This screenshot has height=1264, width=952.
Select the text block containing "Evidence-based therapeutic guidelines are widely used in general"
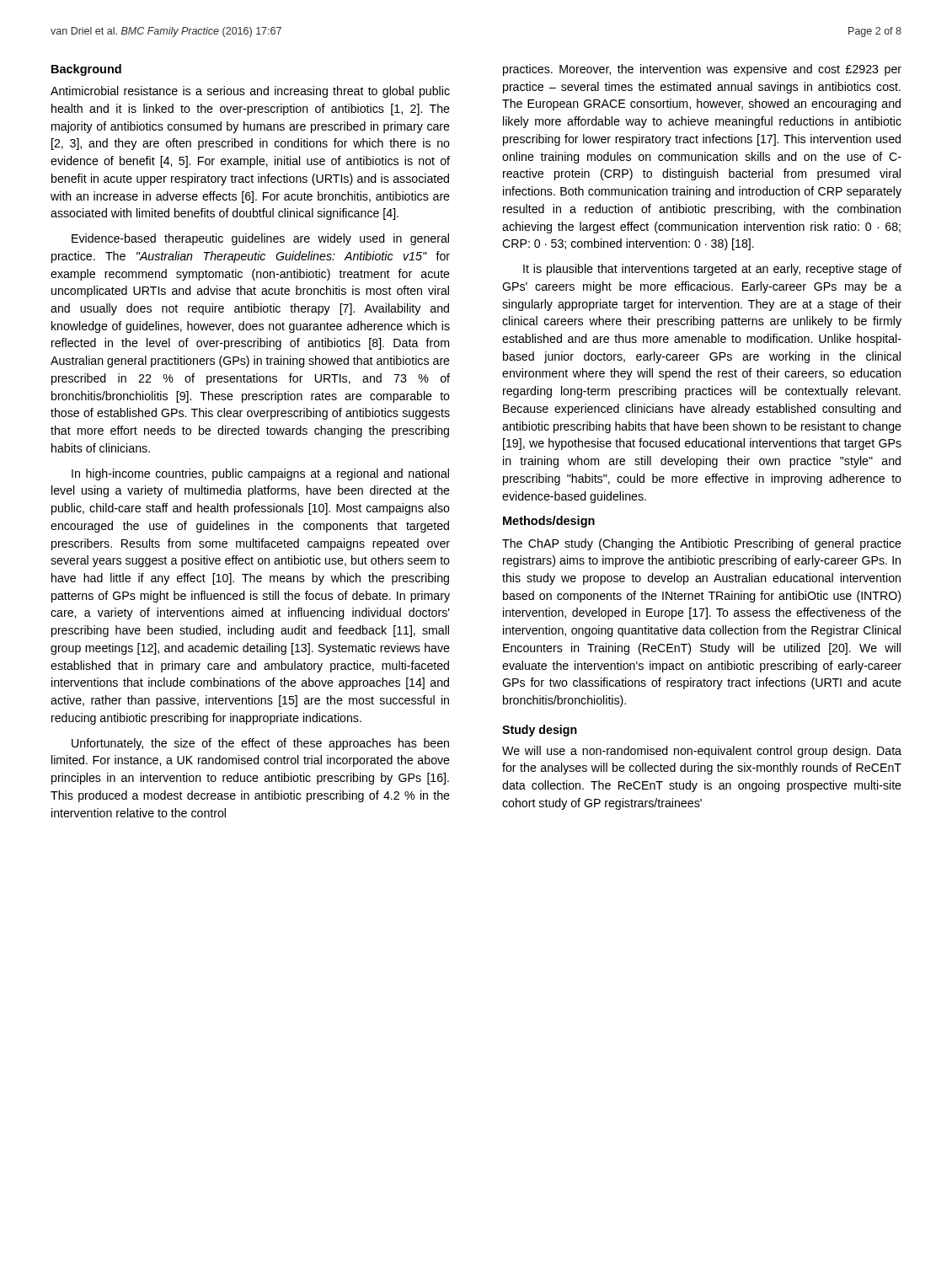pyautogui.click(x=250, y=344)
